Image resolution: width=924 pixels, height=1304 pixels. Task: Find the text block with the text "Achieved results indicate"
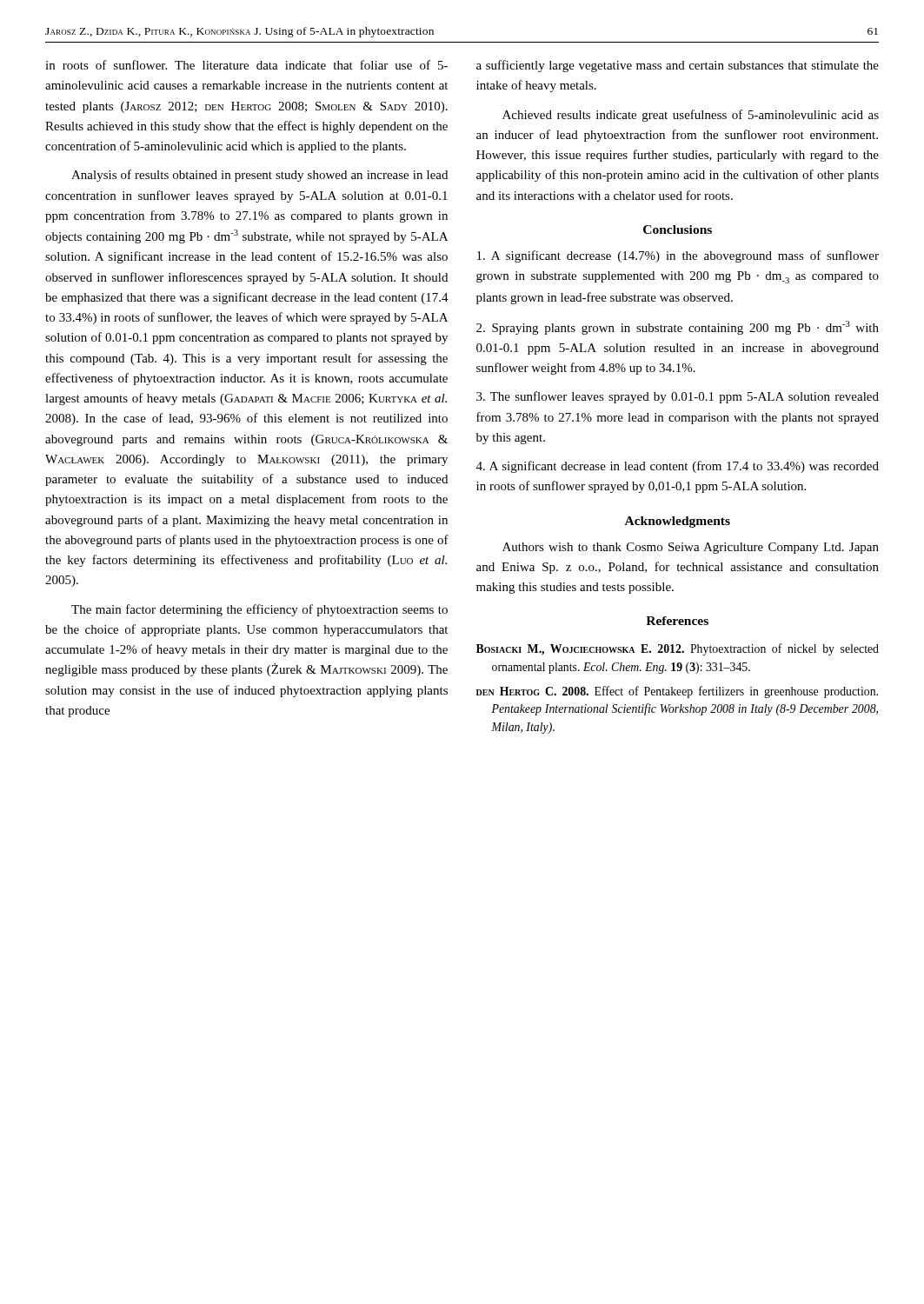(x=677, y=155)
